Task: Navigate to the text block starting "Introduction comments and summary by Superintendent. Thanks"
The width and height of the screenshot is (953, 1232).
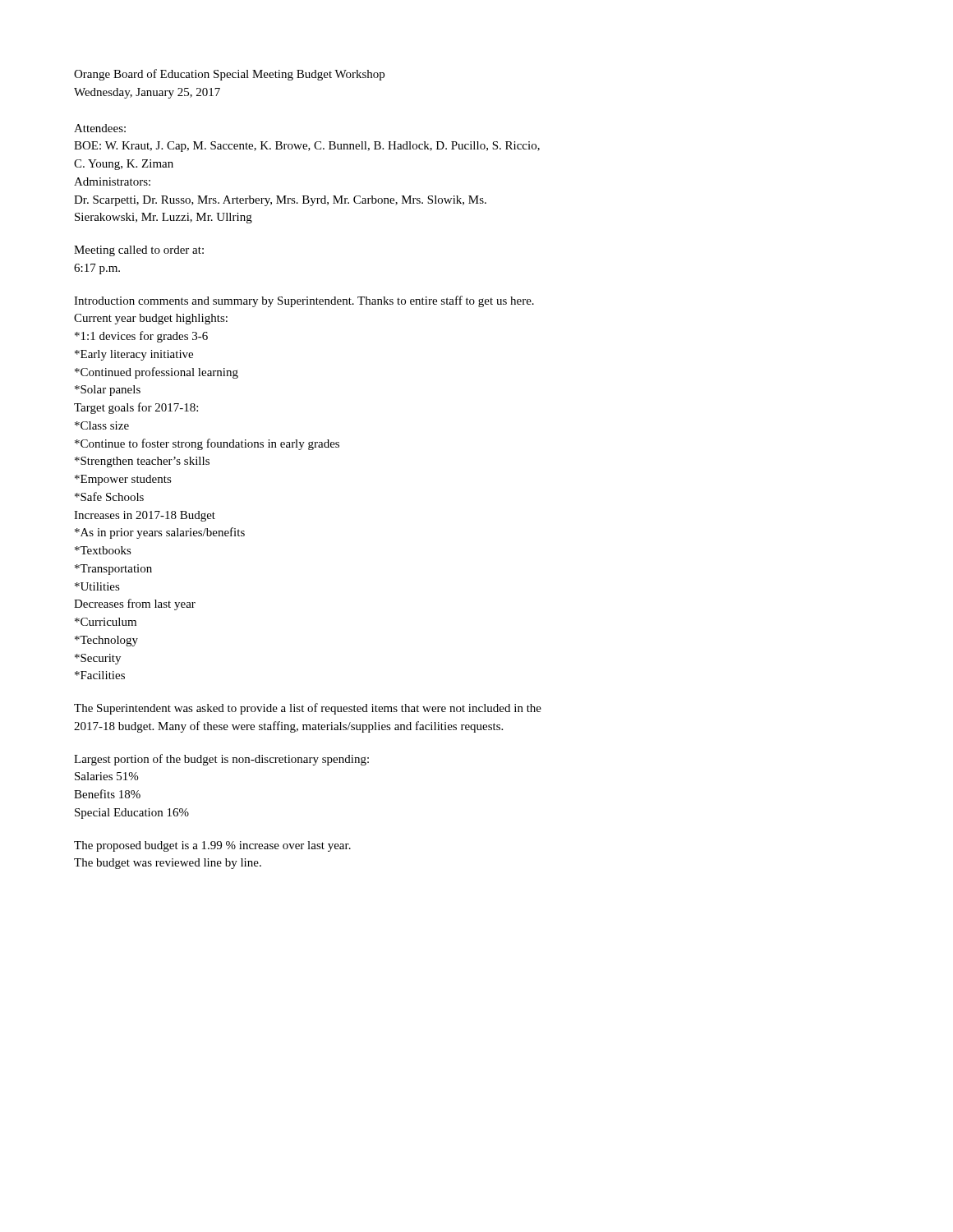Action: (476, 310)
